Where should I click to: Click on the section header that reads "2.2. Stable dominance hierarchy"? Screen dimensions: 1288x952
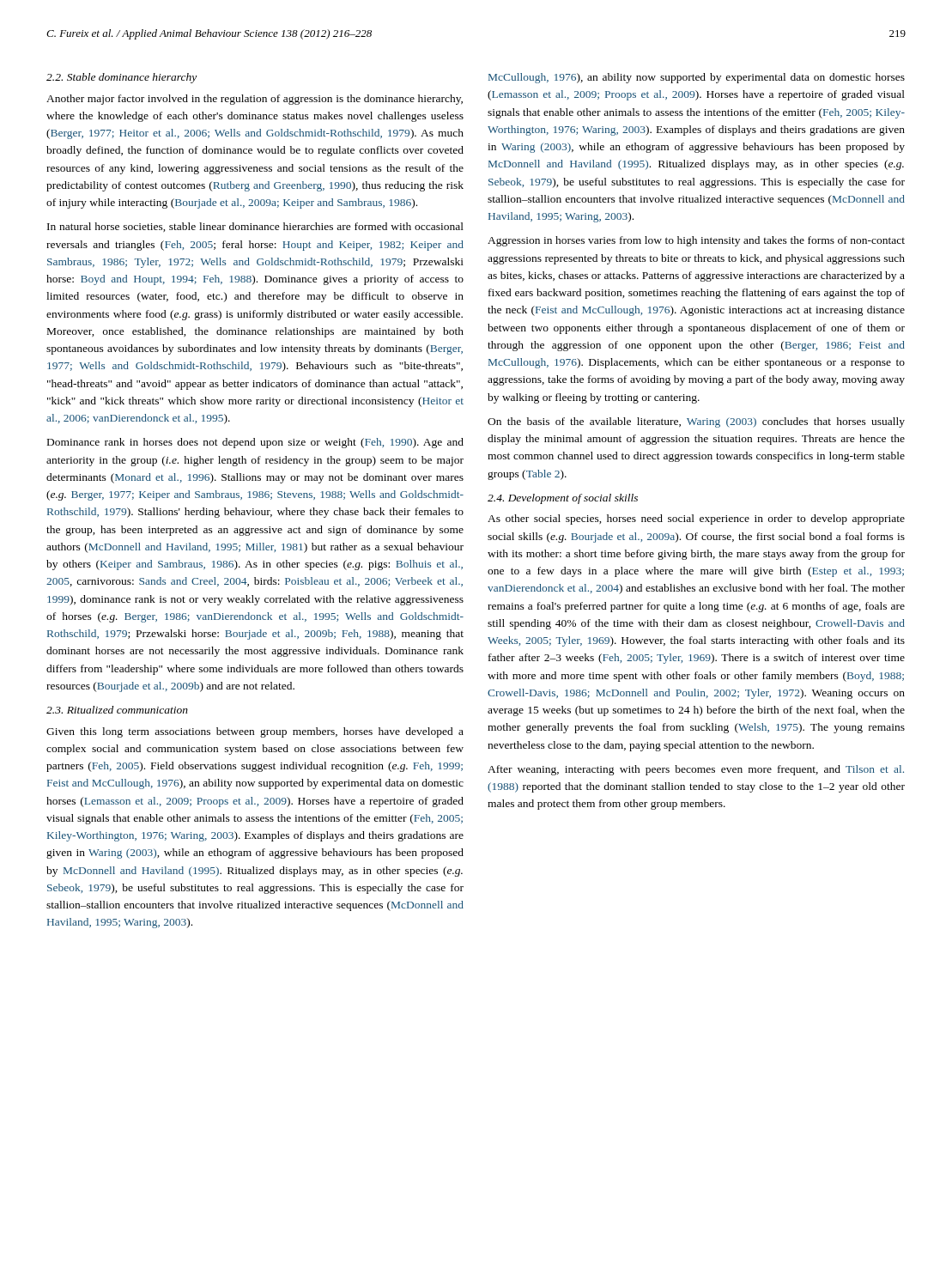[122, 77]
